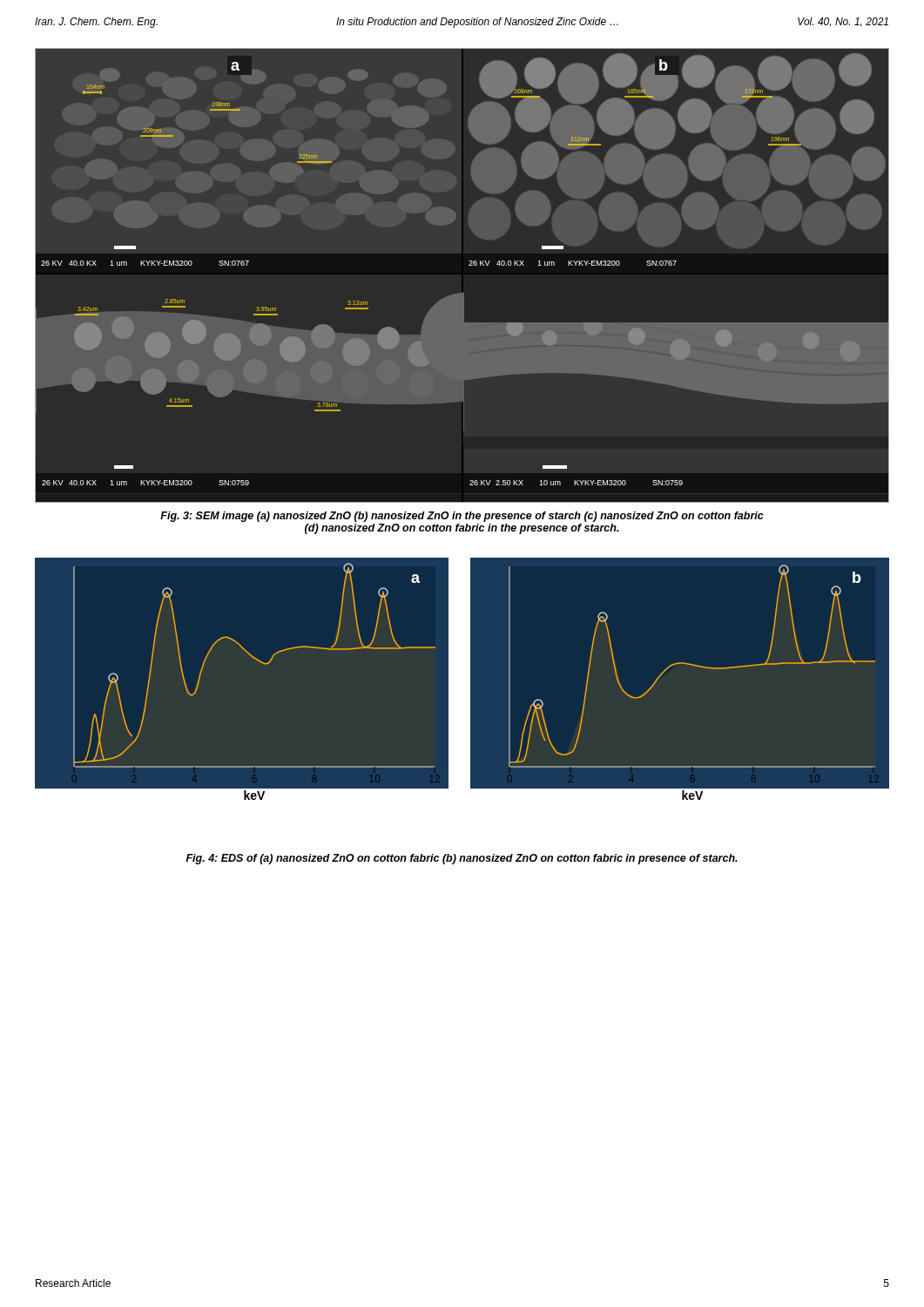This screenshot has height=1307, width=924.
Task: Point to the caption beginning "Fig. 4: EDS of (a) nanosized ZnO"
Action: (x=462, y=858)
